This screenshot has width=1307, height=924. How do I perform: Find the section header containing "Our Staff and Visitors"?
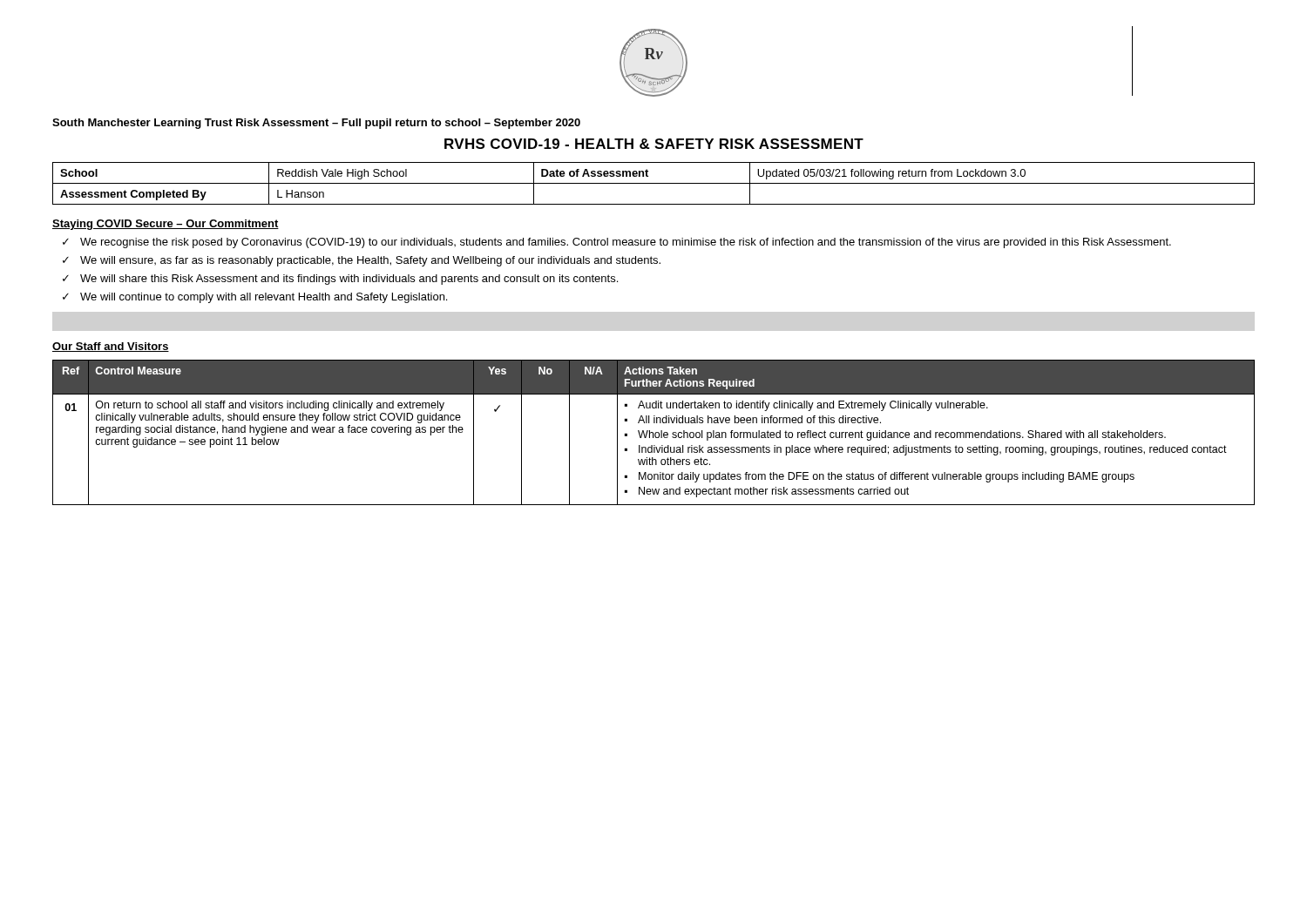(110, 346)
